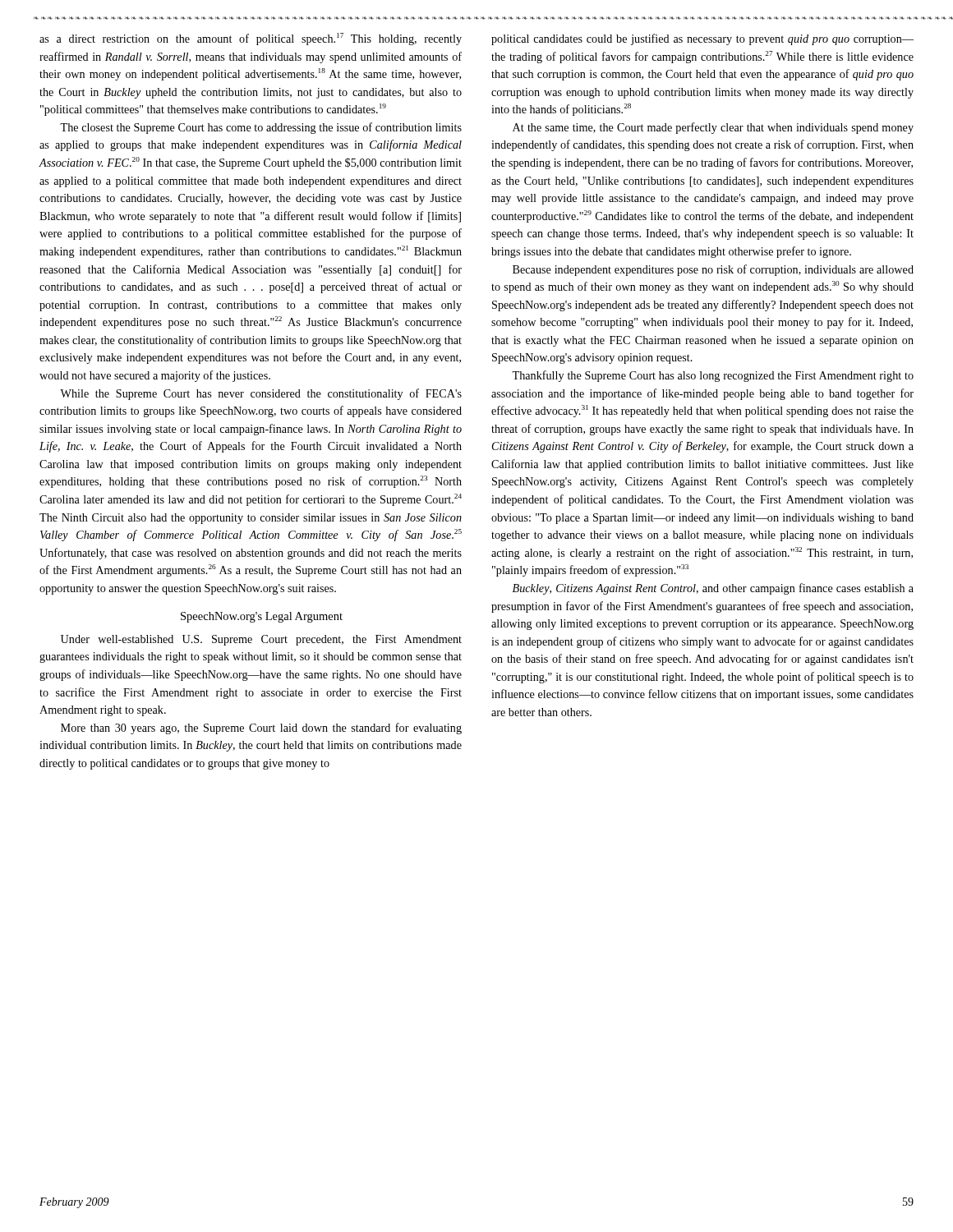Point to the element starting "Thankfully the Supreme Court has also long recognized"
The image size is (953, 1232).
point(702,473)
